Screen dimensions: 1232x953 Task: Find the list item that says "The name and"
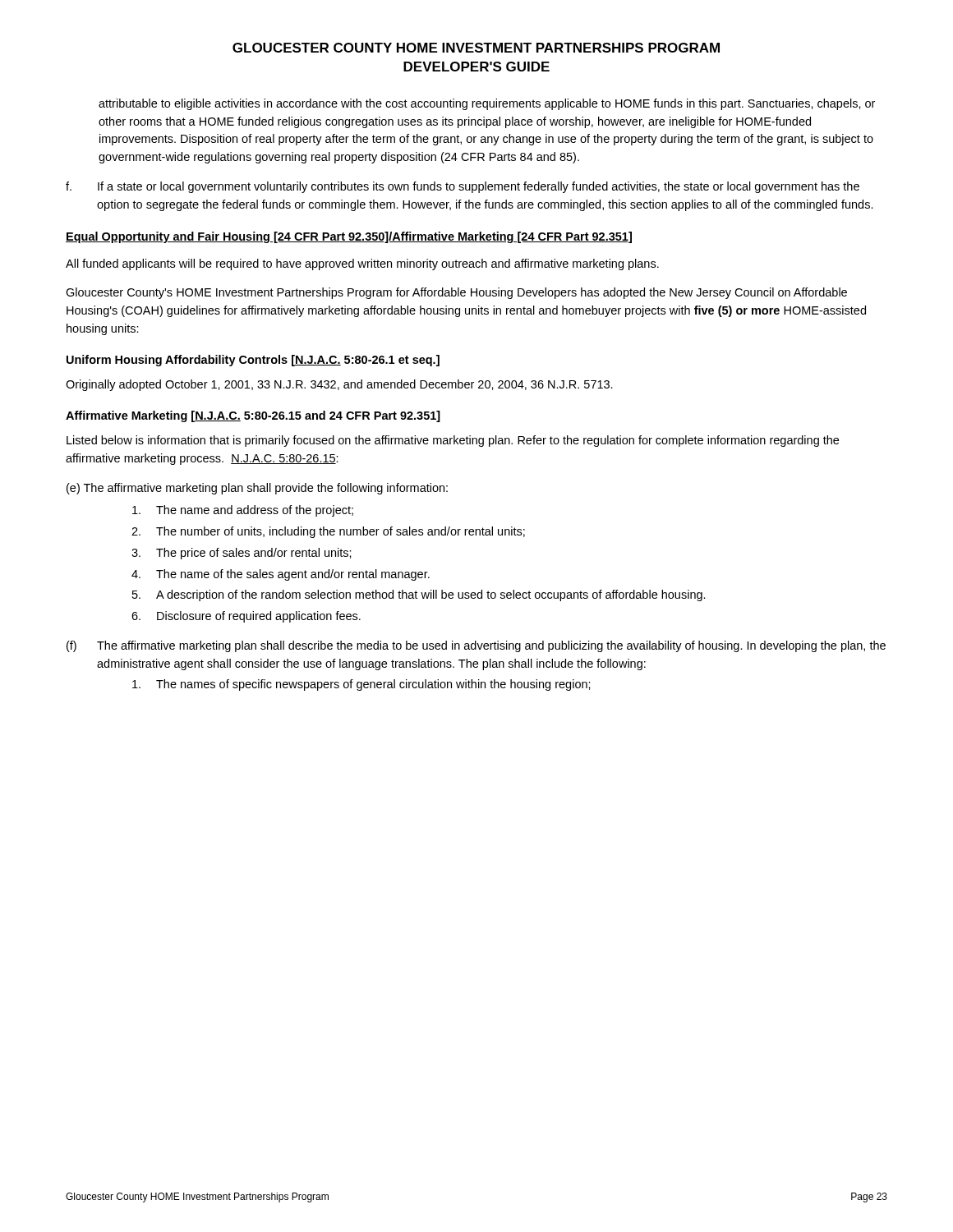coord(243,511)
